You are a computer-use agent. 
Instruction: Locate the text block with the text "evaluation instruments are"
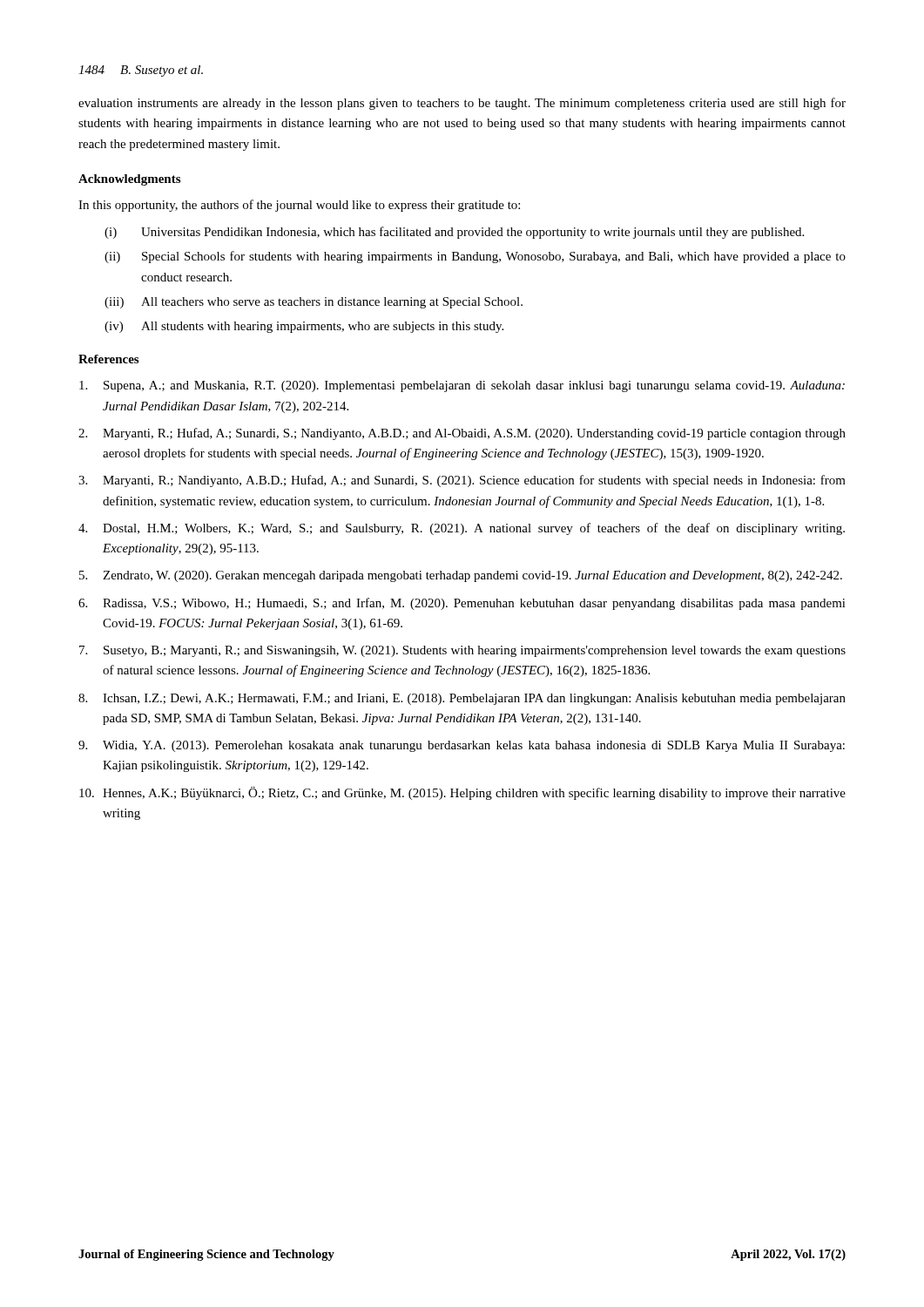point(462,123)
